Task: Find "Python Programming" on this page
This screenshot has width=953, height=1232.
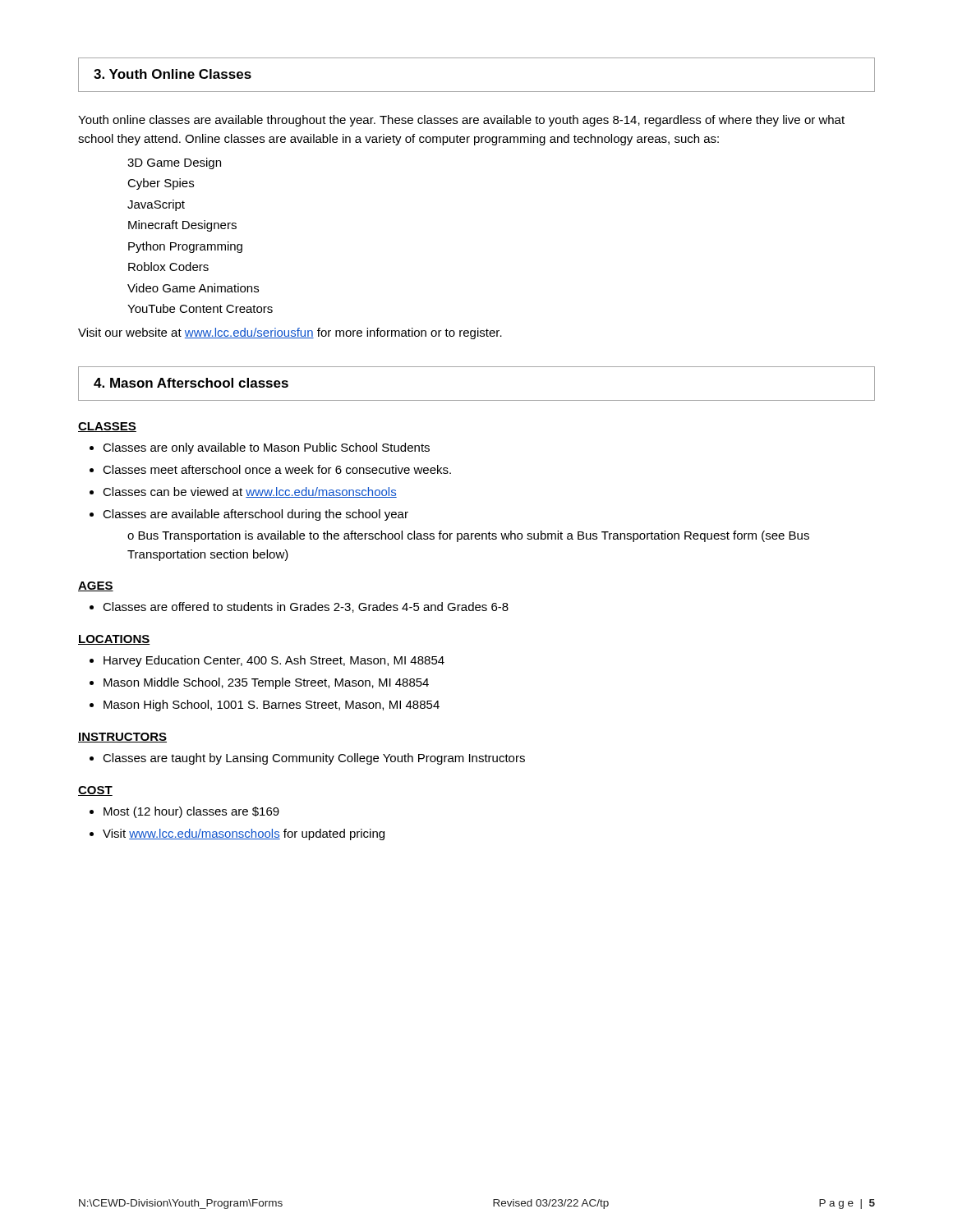Action: coord(185,246)
